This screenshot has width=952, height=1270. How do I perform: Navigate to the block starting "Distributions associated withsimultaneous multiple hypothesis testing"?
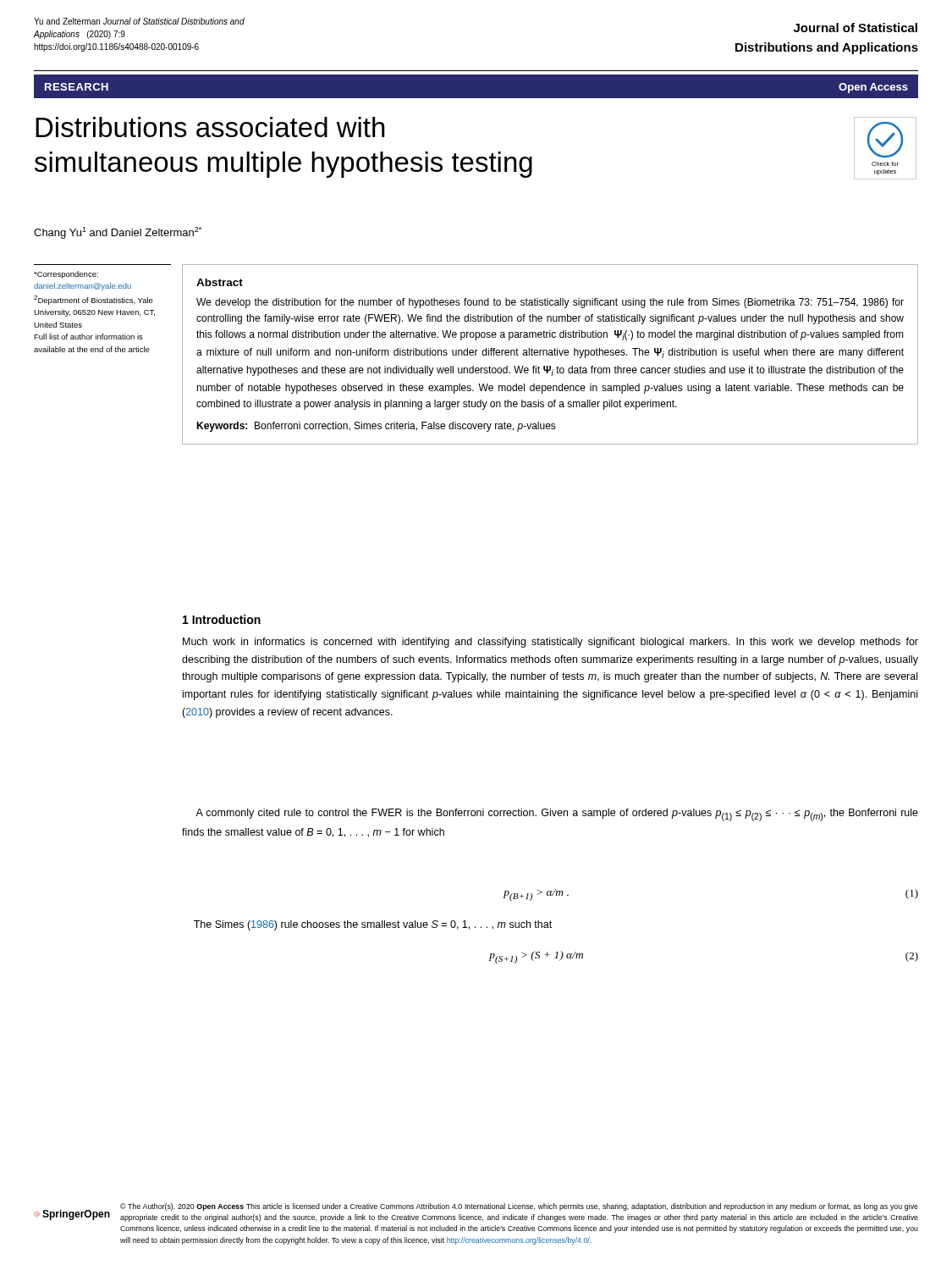point(438,145)
